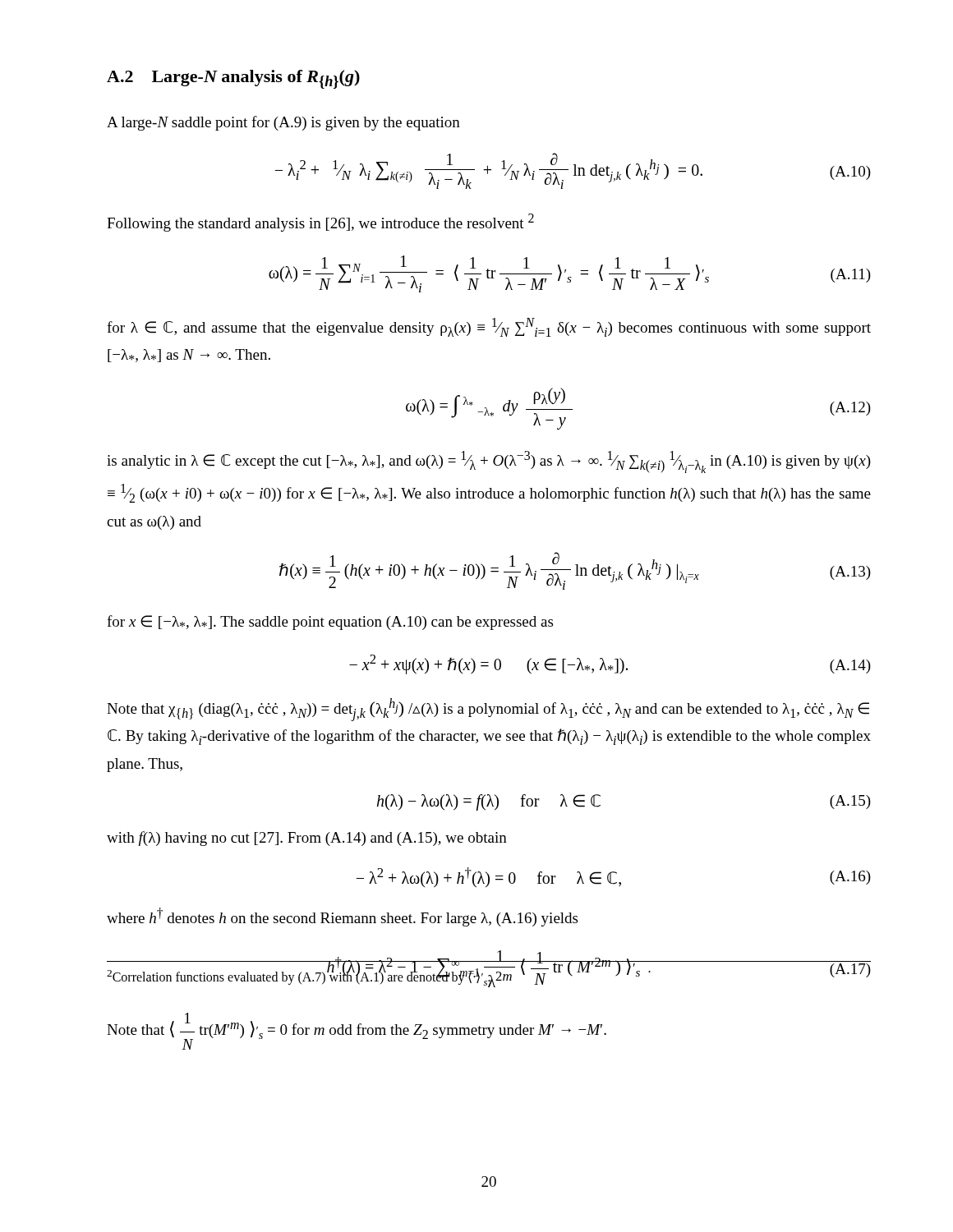Select the formula containing "h†(λ) = λ2 − 1 −"
Screen dimensions: 1232x953
[x=489, y=969]
